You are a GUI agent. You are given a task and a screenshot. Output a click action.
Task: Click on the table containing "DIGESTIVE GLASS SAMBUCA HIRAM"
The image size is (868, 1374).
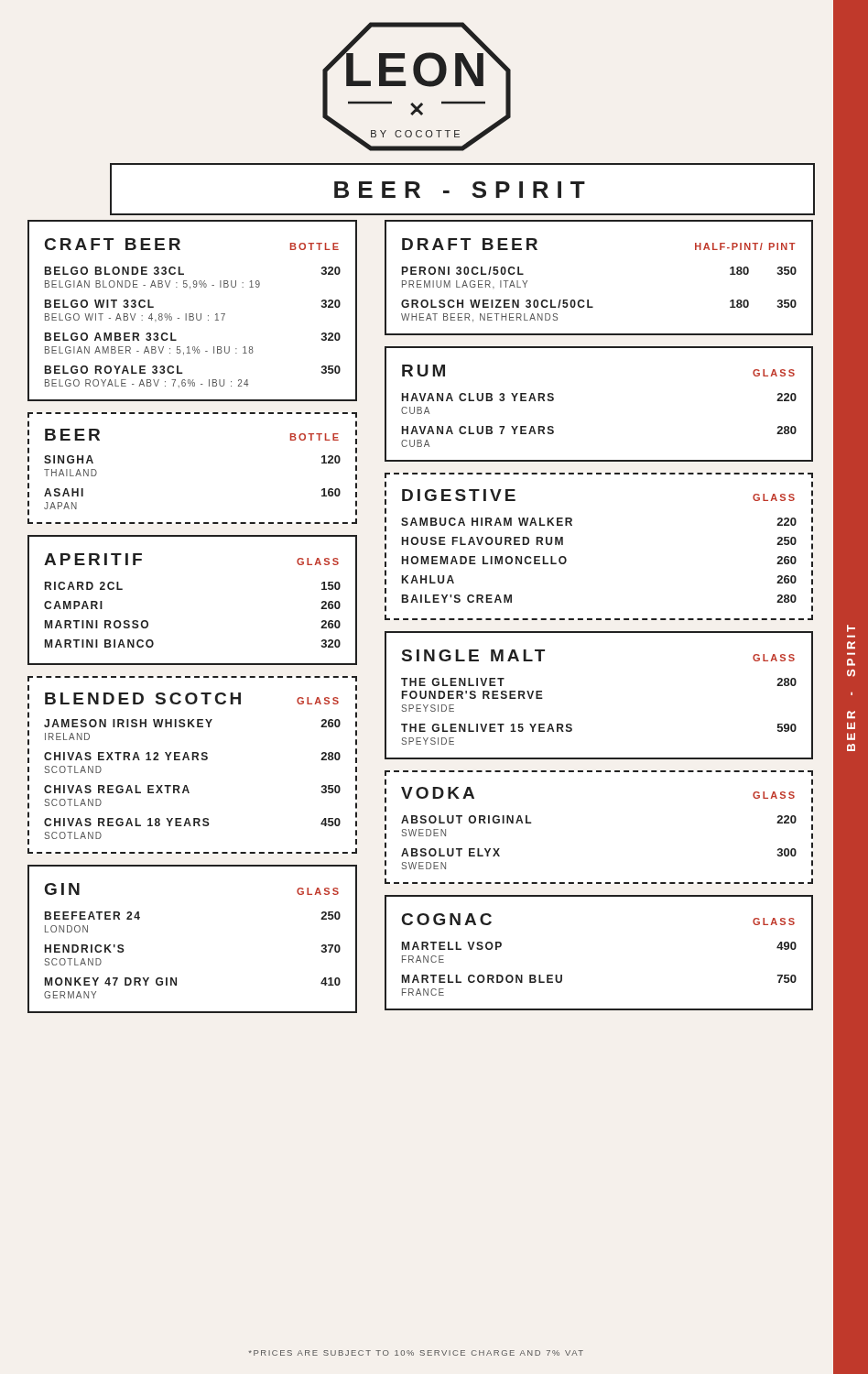599,546
